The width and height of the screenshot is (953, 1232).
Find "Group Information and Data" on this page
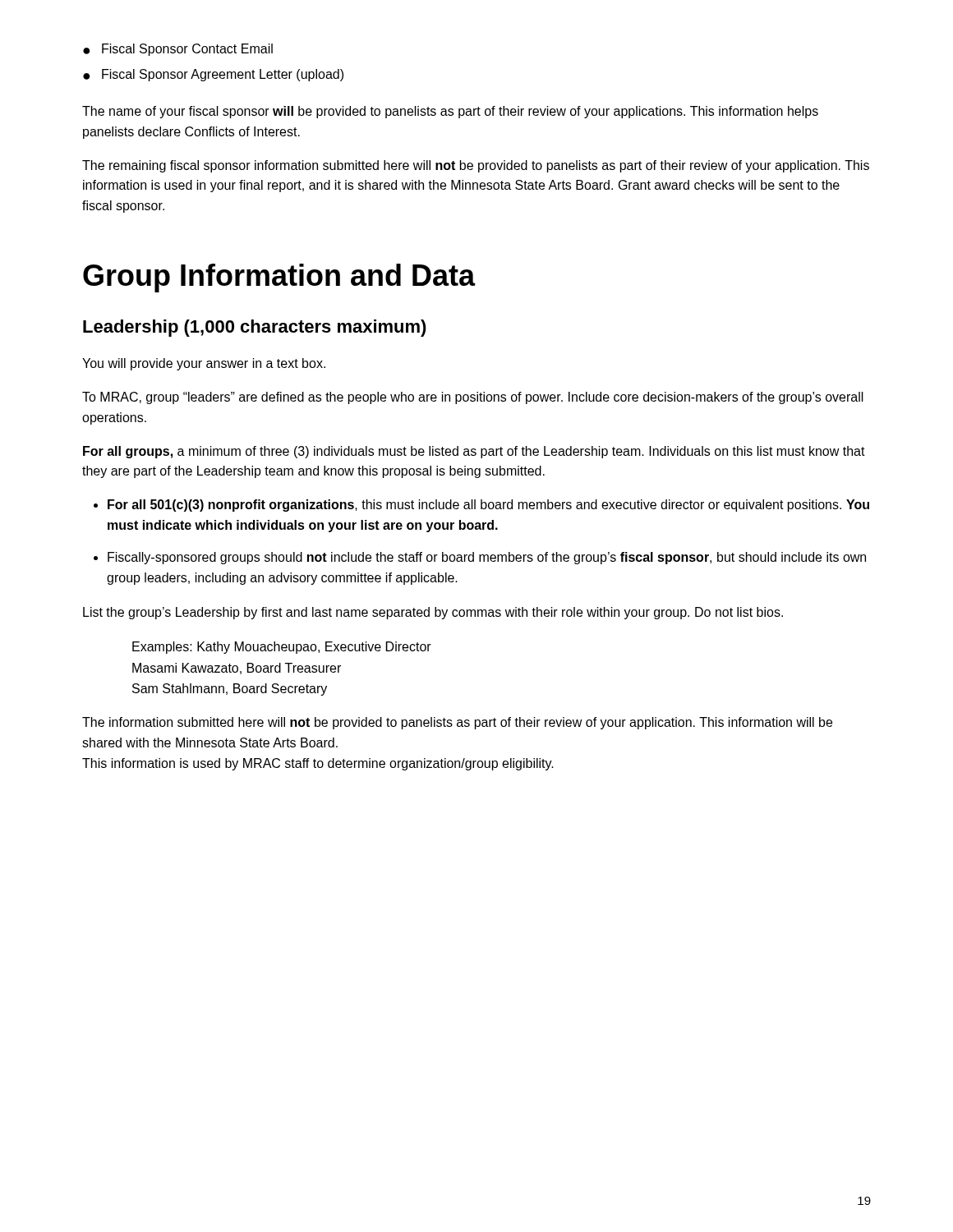(279, 276)
